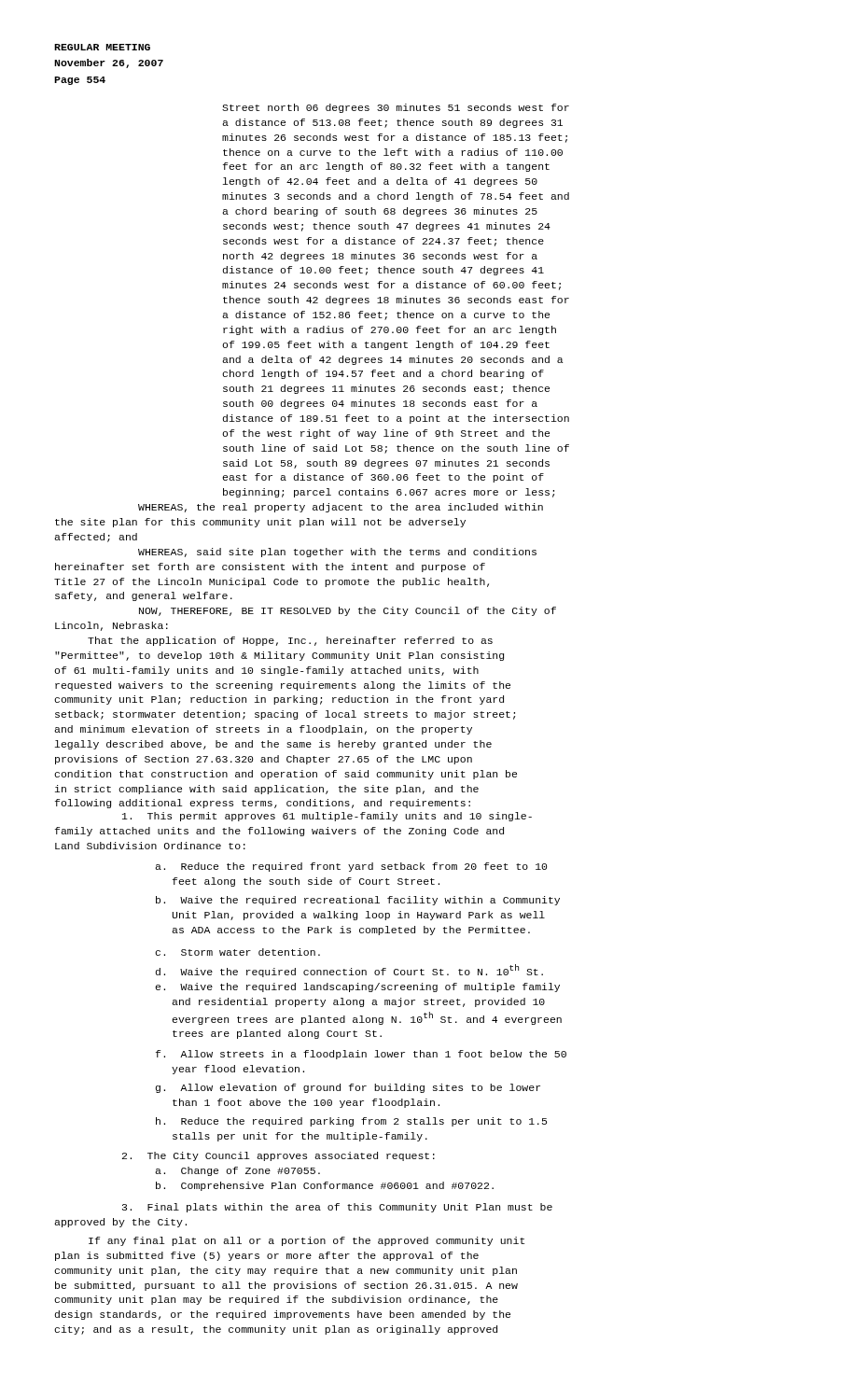Click on the text block starting "e. Waive the required landscaping/screening"
The image size is (850, 1400).
click(x=479, y=1011)
